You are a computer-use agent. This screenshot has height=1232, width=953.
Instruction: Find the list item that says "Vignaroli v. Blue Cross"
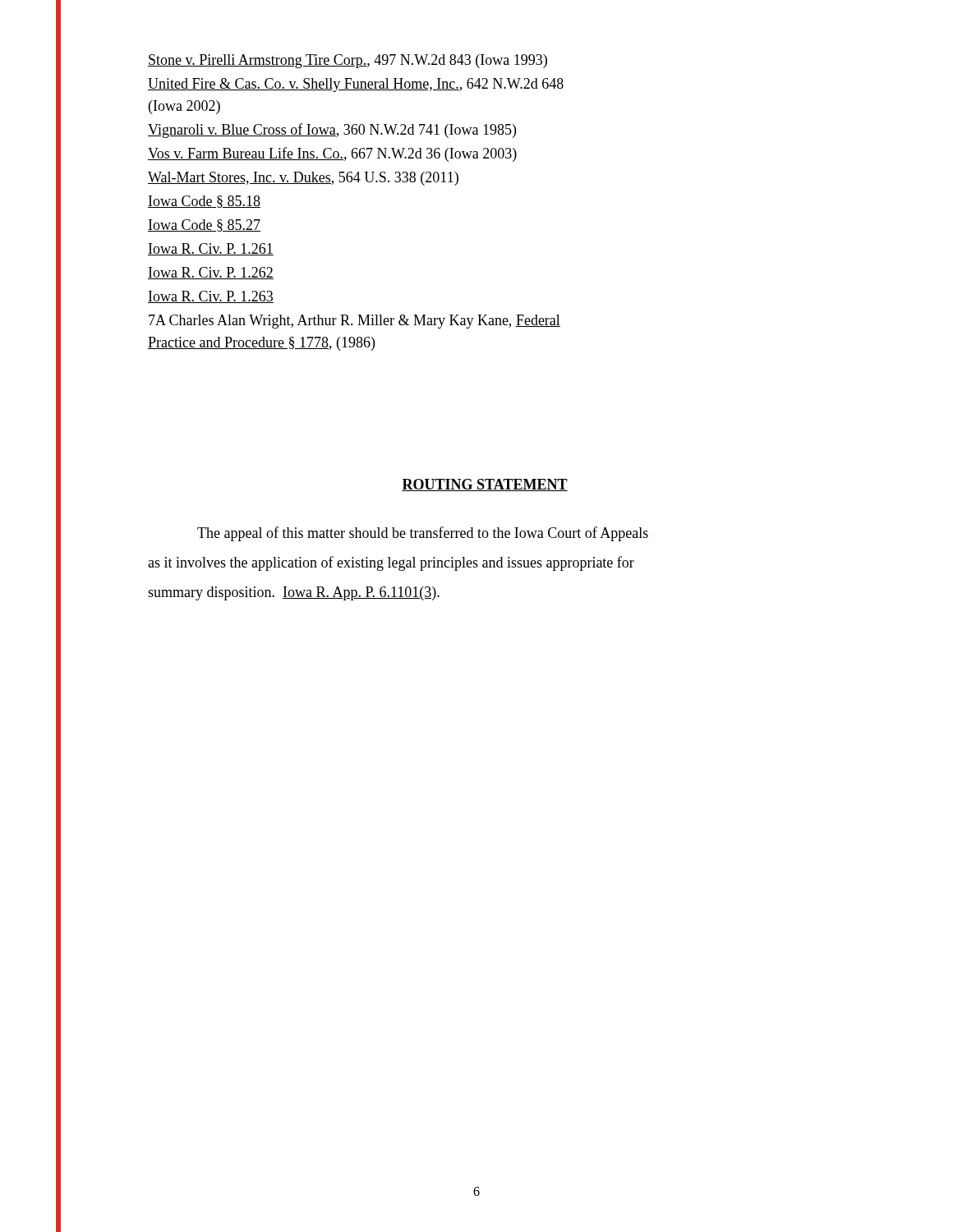pyautogui.click(x=332, y=130)
